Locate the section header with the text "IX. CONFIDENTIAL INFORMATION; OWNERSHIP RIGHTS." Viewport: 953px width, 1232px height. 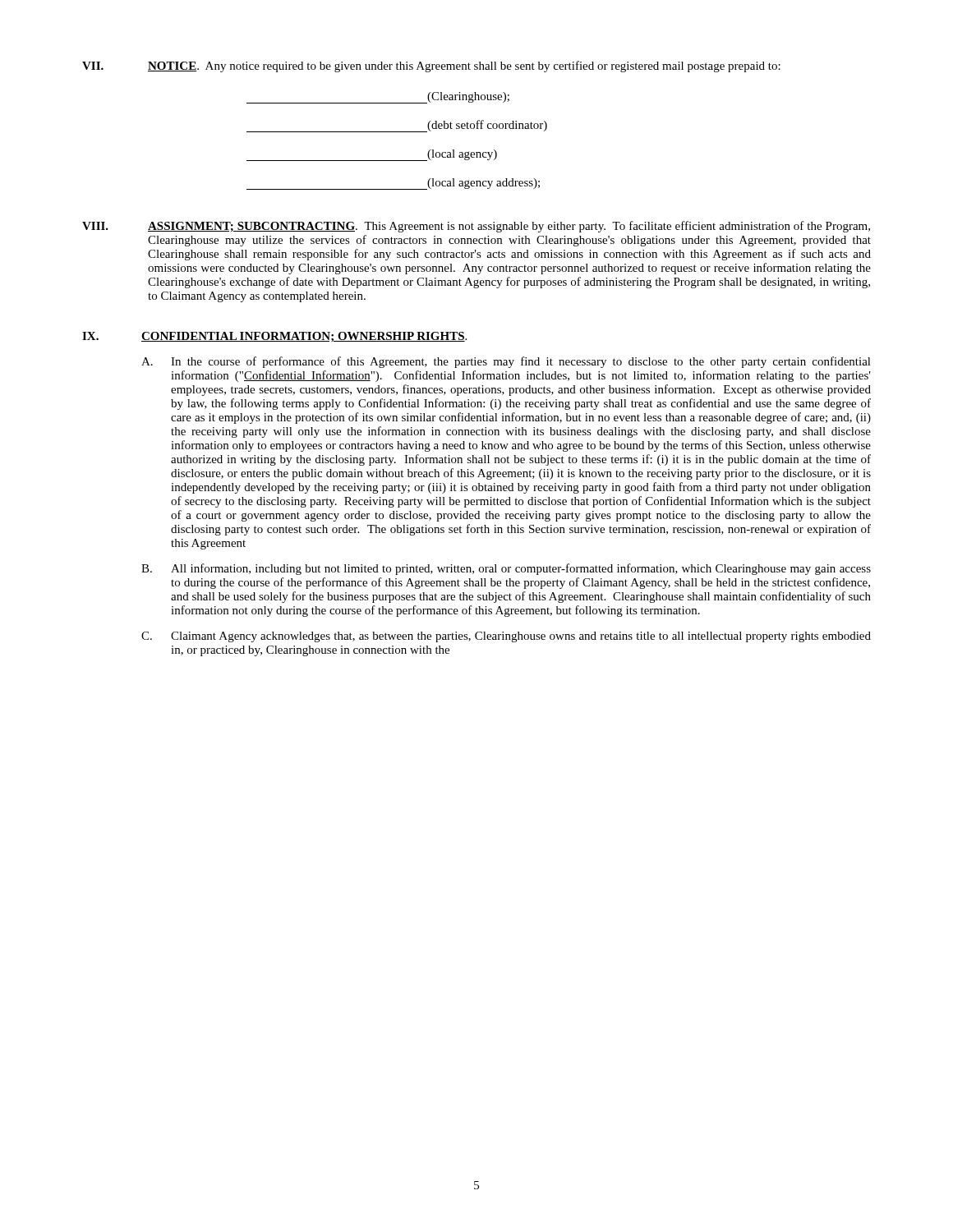[x=275, y=336]
